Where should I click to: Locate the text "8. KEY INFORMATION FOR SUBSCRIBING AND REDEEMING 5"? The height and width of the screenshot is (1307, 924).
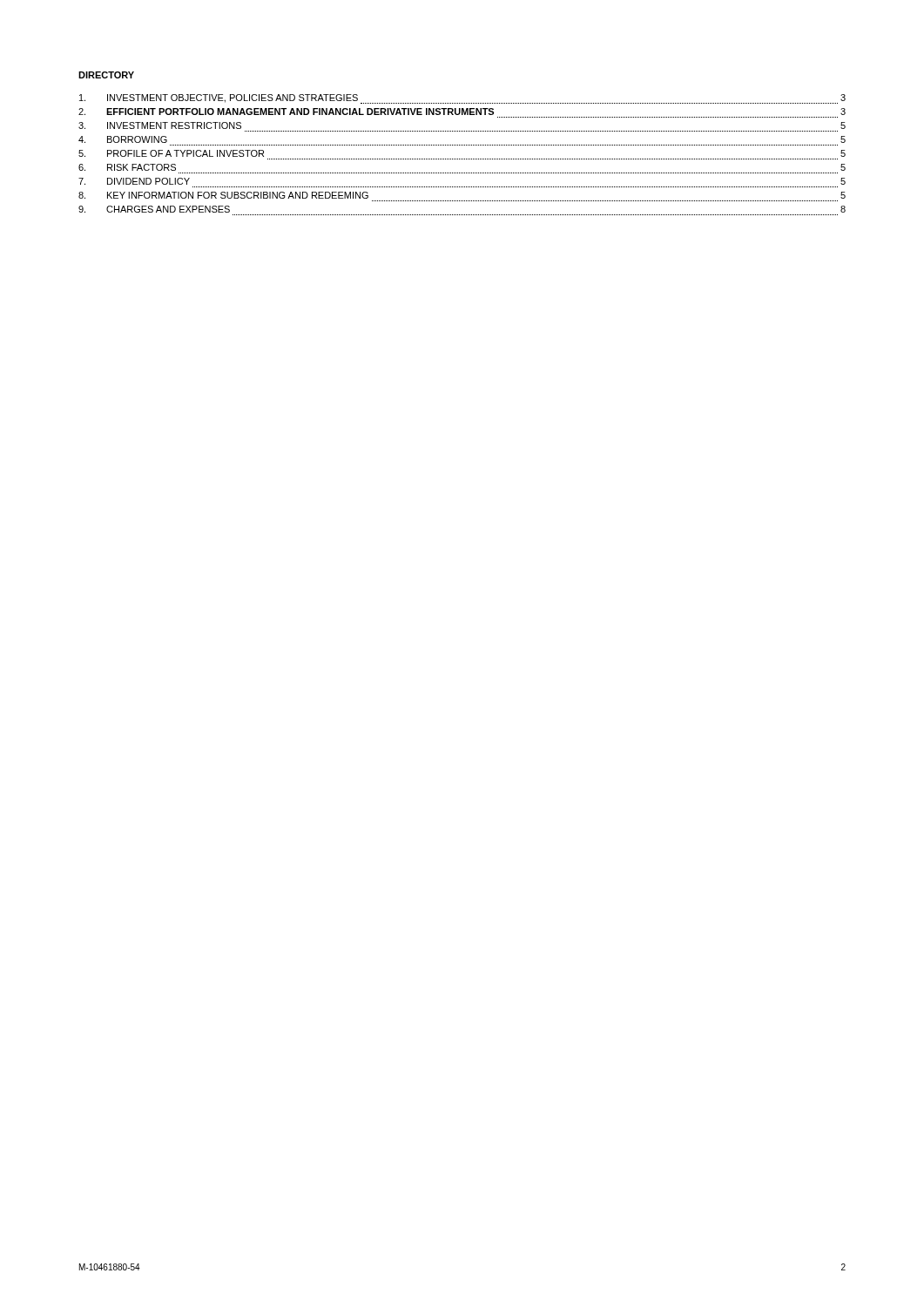click(462, 196)
